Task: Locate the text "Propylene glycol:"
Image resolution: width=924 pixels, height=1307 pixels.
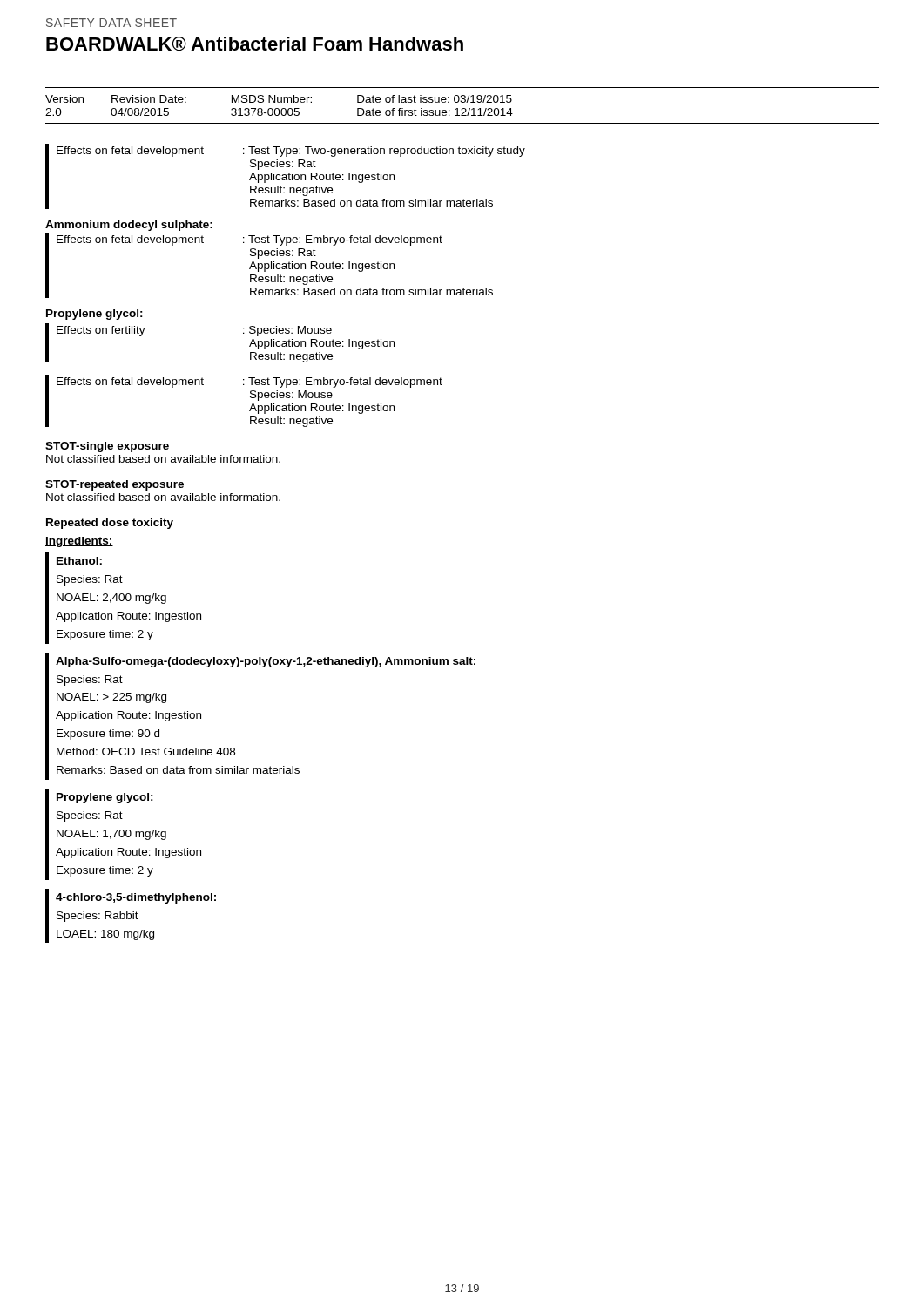Action: [94, 313]
